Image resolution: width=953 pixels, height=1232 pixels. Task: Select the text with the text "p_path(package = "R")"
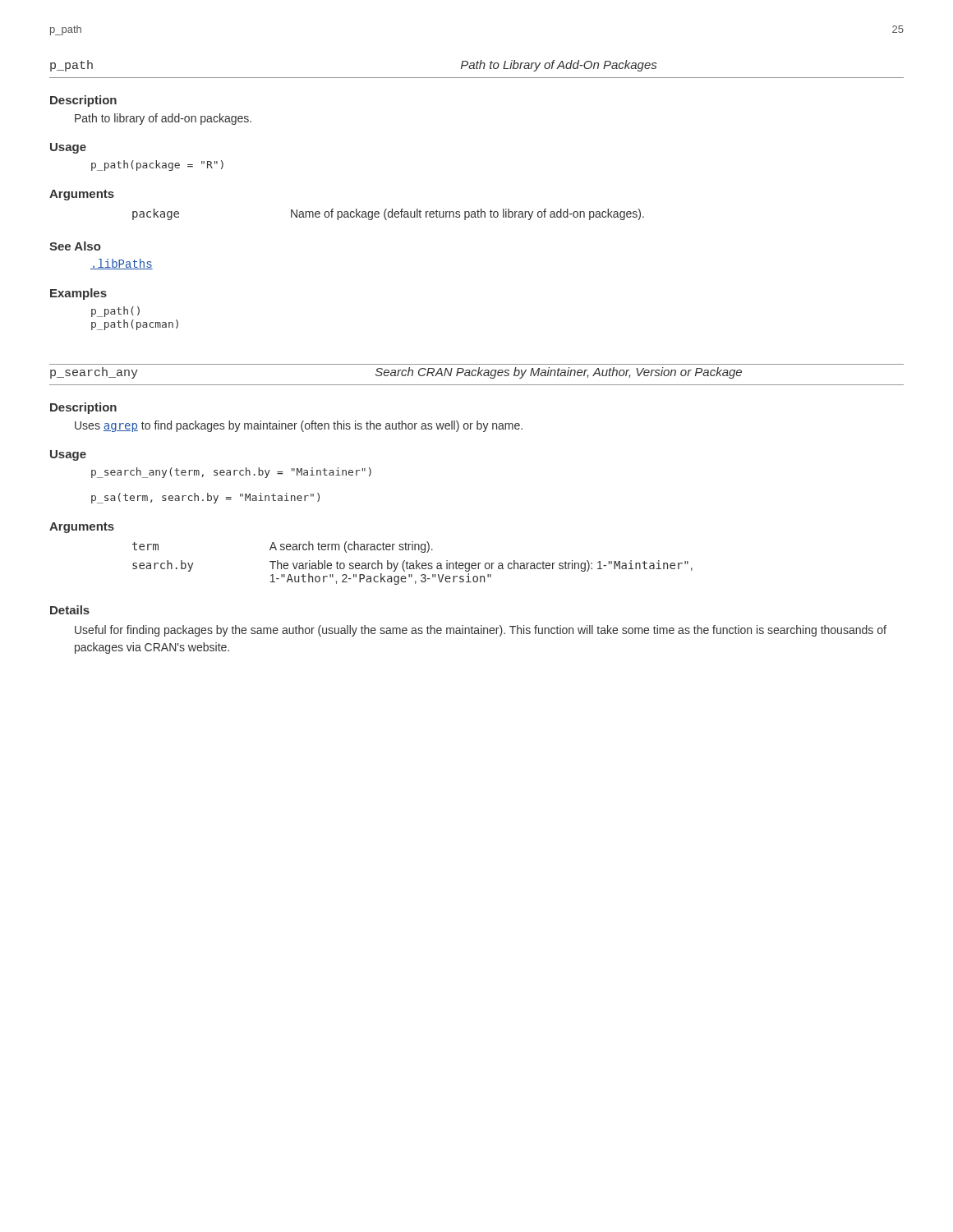coord(158,165)
